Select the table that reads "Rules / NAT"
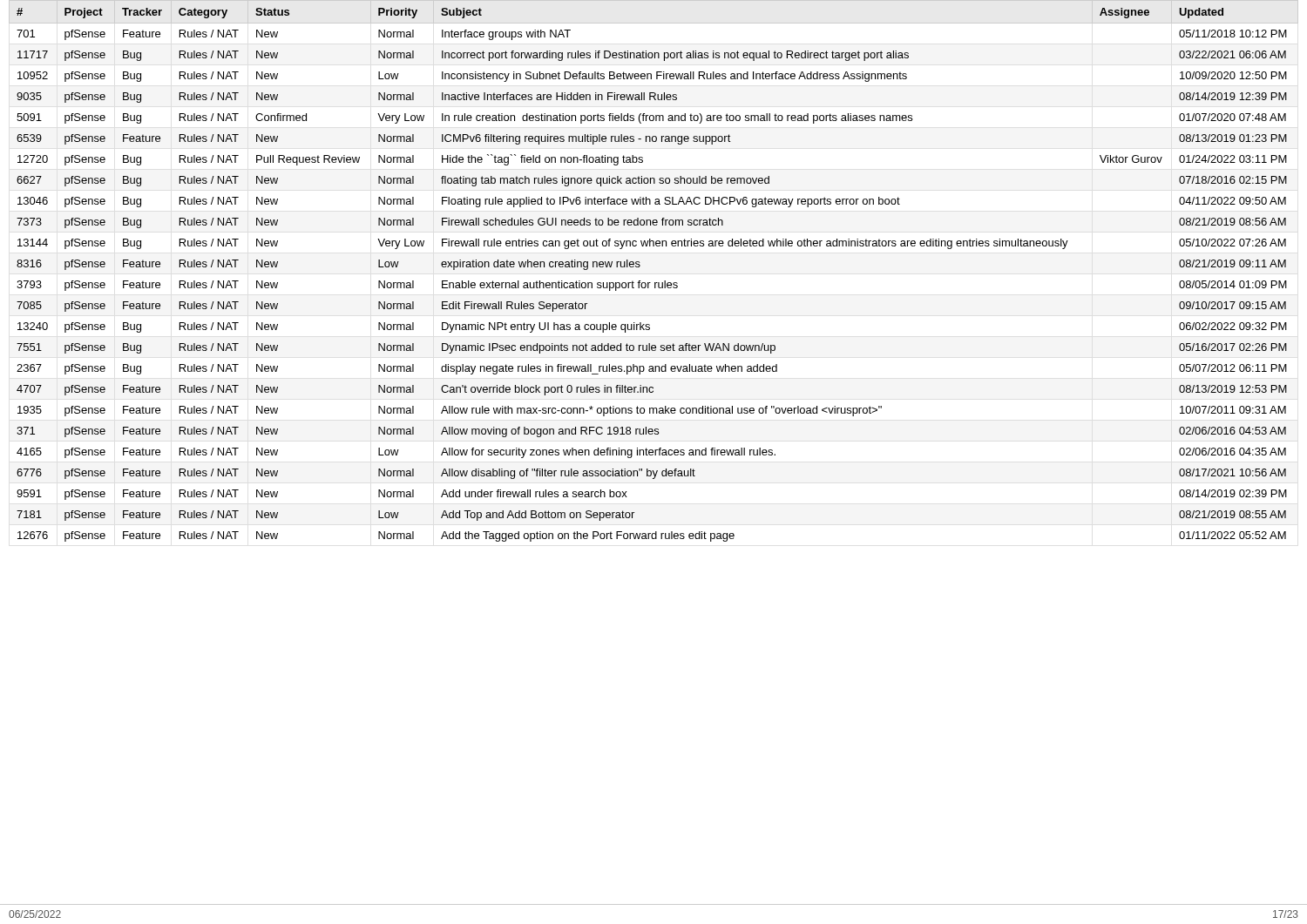 point(654,273)
